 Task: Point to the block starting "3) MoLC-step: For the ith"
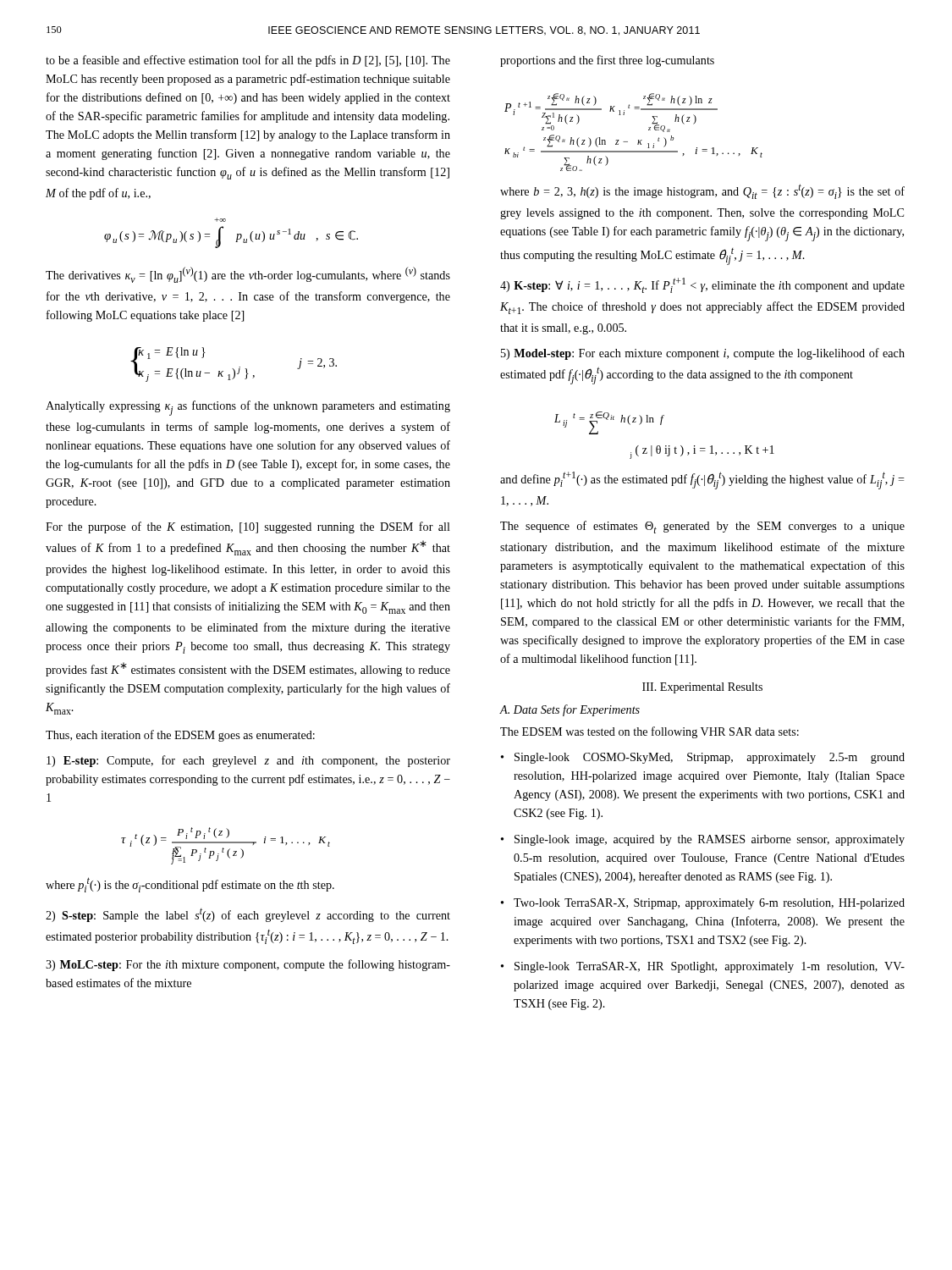(x=248, y=974)
